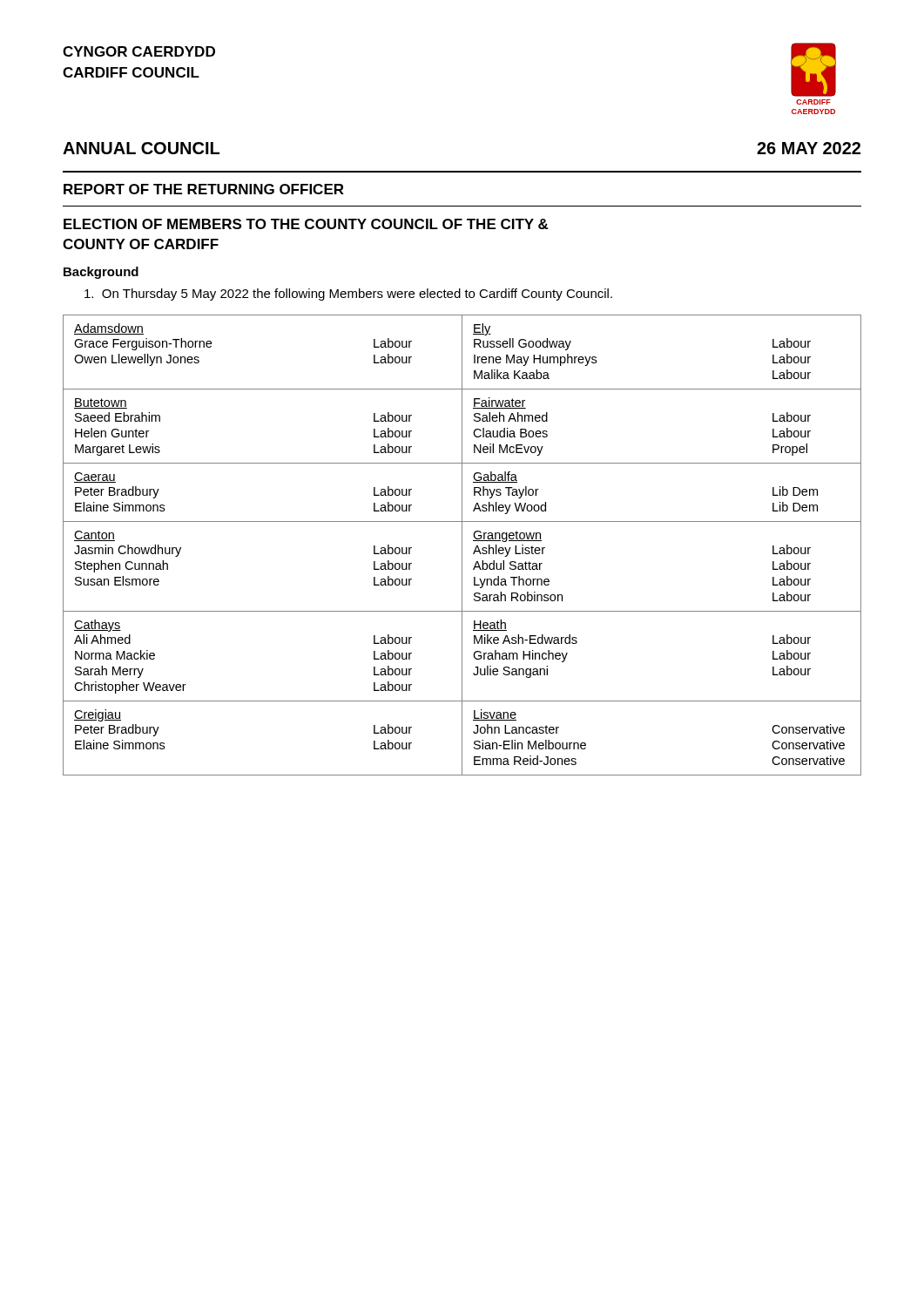Select the list item containing "On Thursday 5 May 2022"
924x1307 pixels.
point(348,293)
